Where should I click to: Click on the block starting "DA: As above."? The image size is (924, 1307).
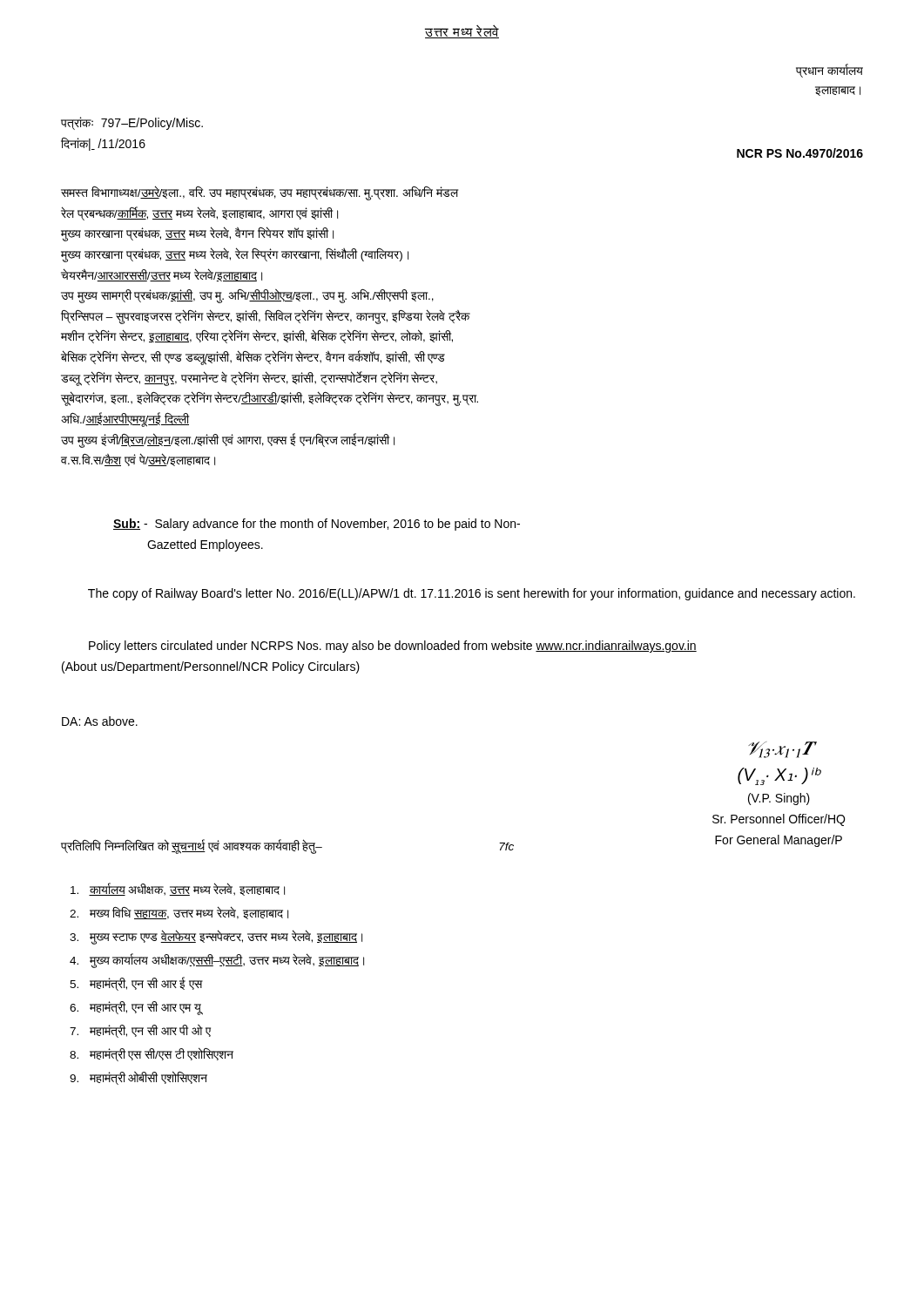point(100,721)
